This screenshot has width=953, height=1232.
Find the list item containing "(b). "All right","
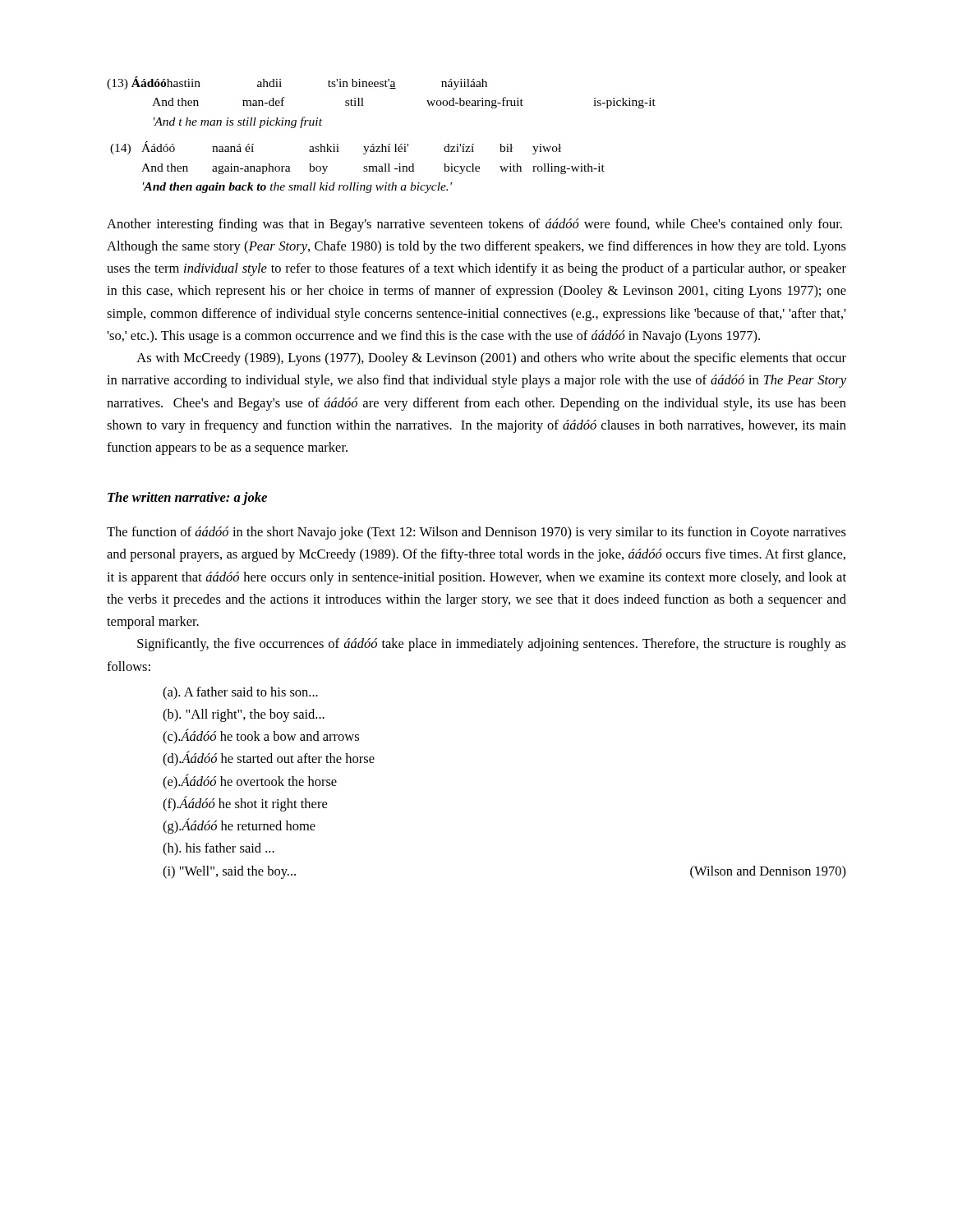tap(244, 714)
